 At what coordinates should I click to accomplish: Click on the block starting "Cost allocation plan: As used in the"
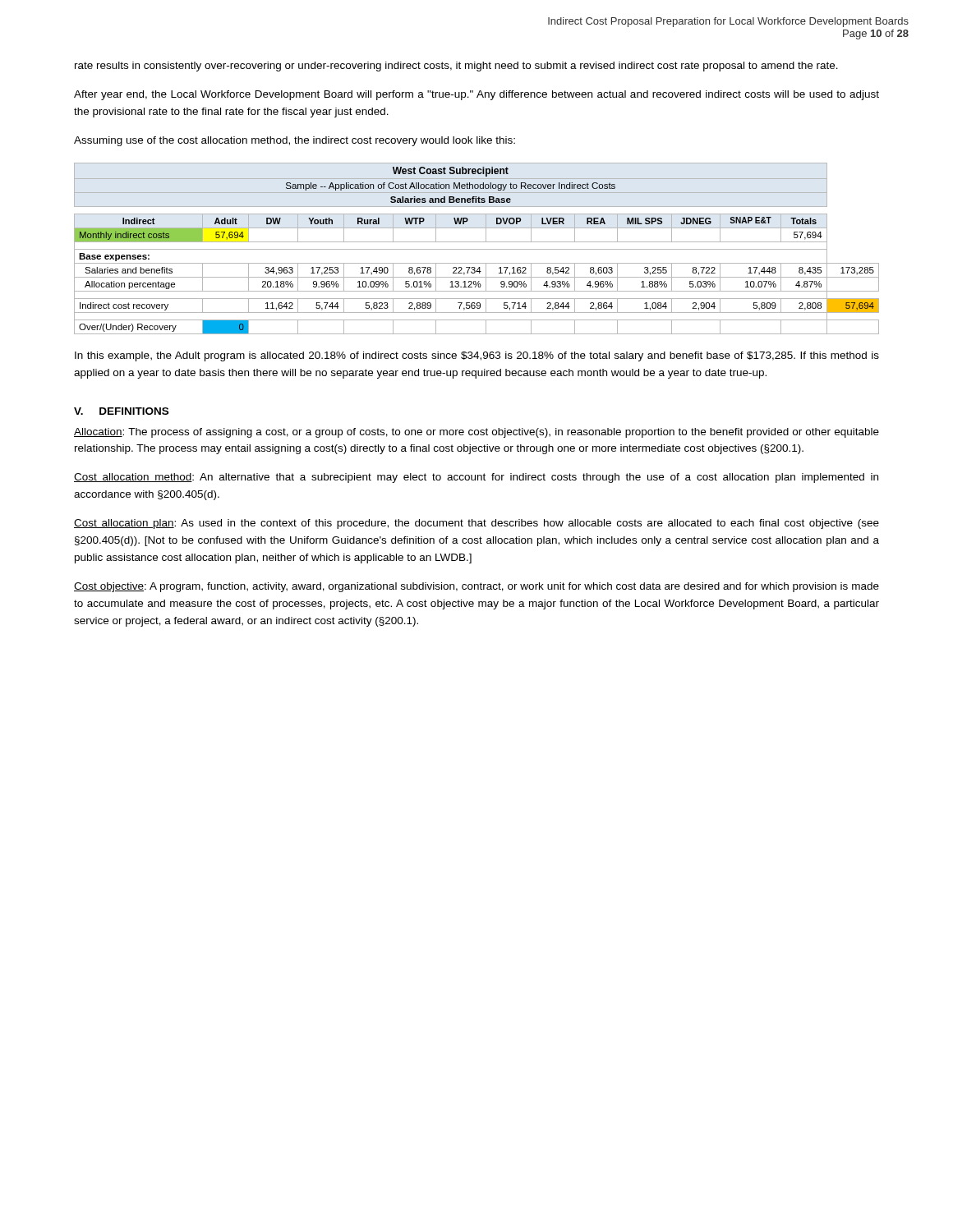point(476,540)
